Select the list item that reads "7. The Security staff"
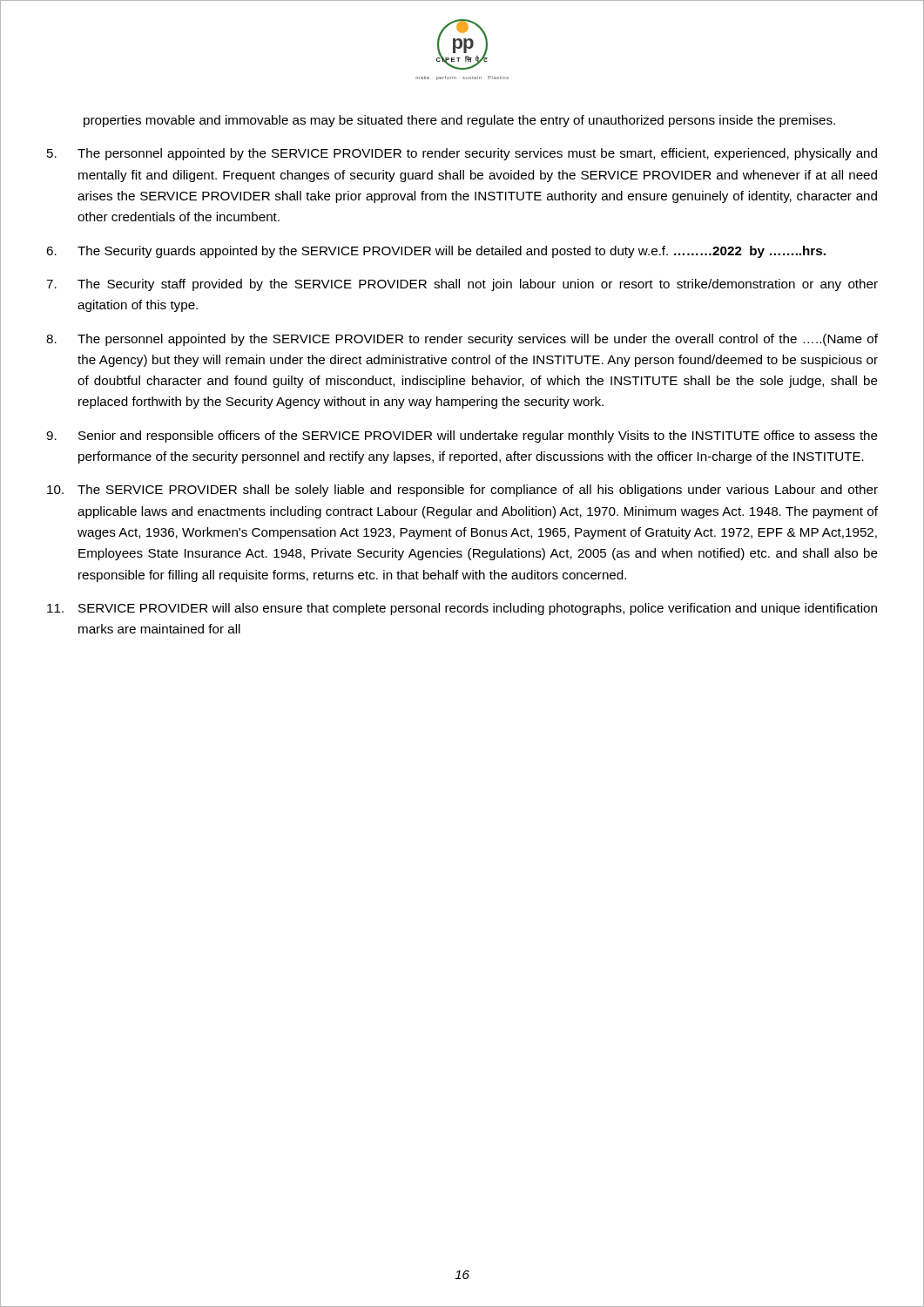 (462, 295)
